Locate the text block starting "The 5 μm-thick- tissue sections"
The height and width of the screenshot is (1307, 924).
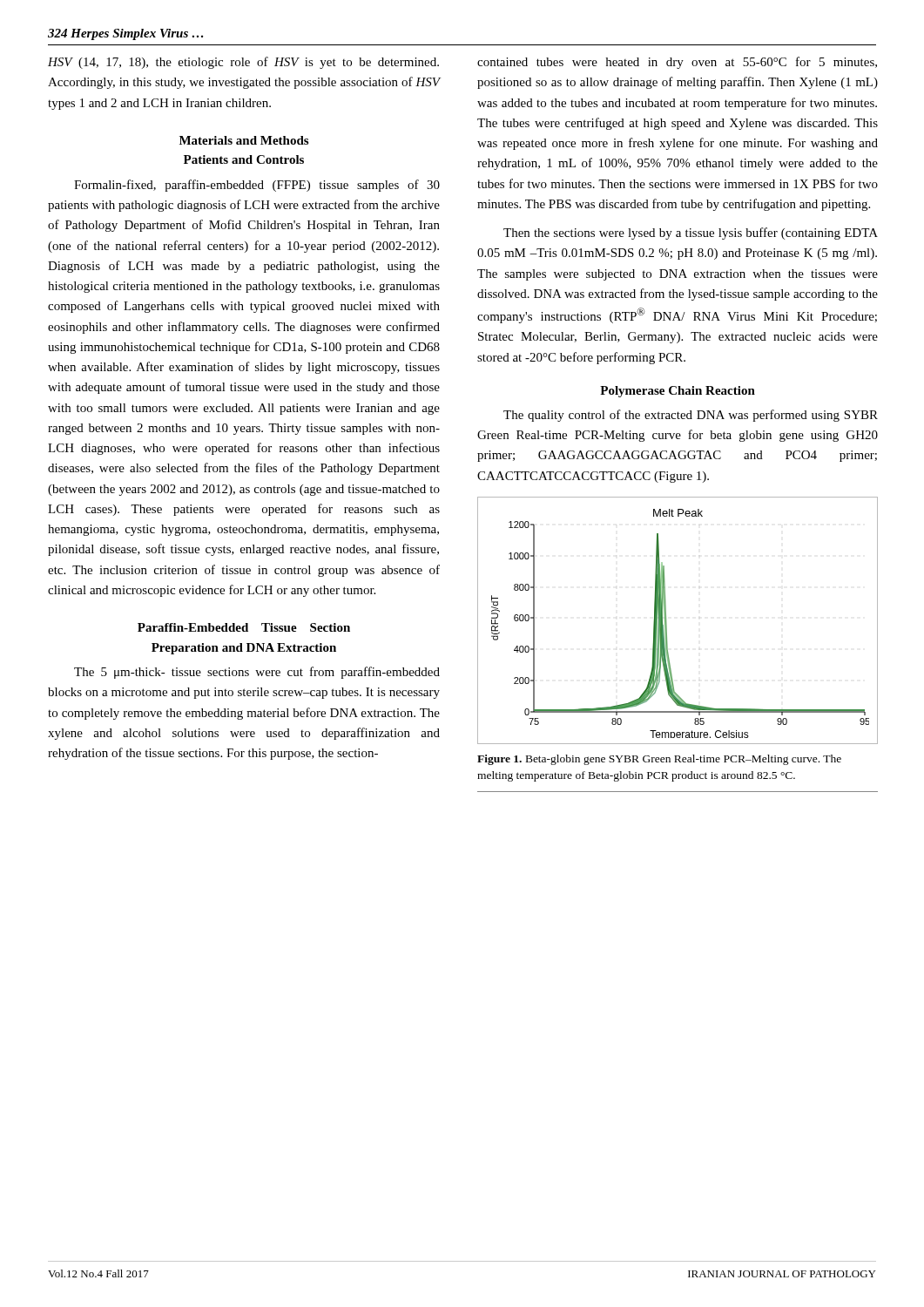(x=244, y=713)
